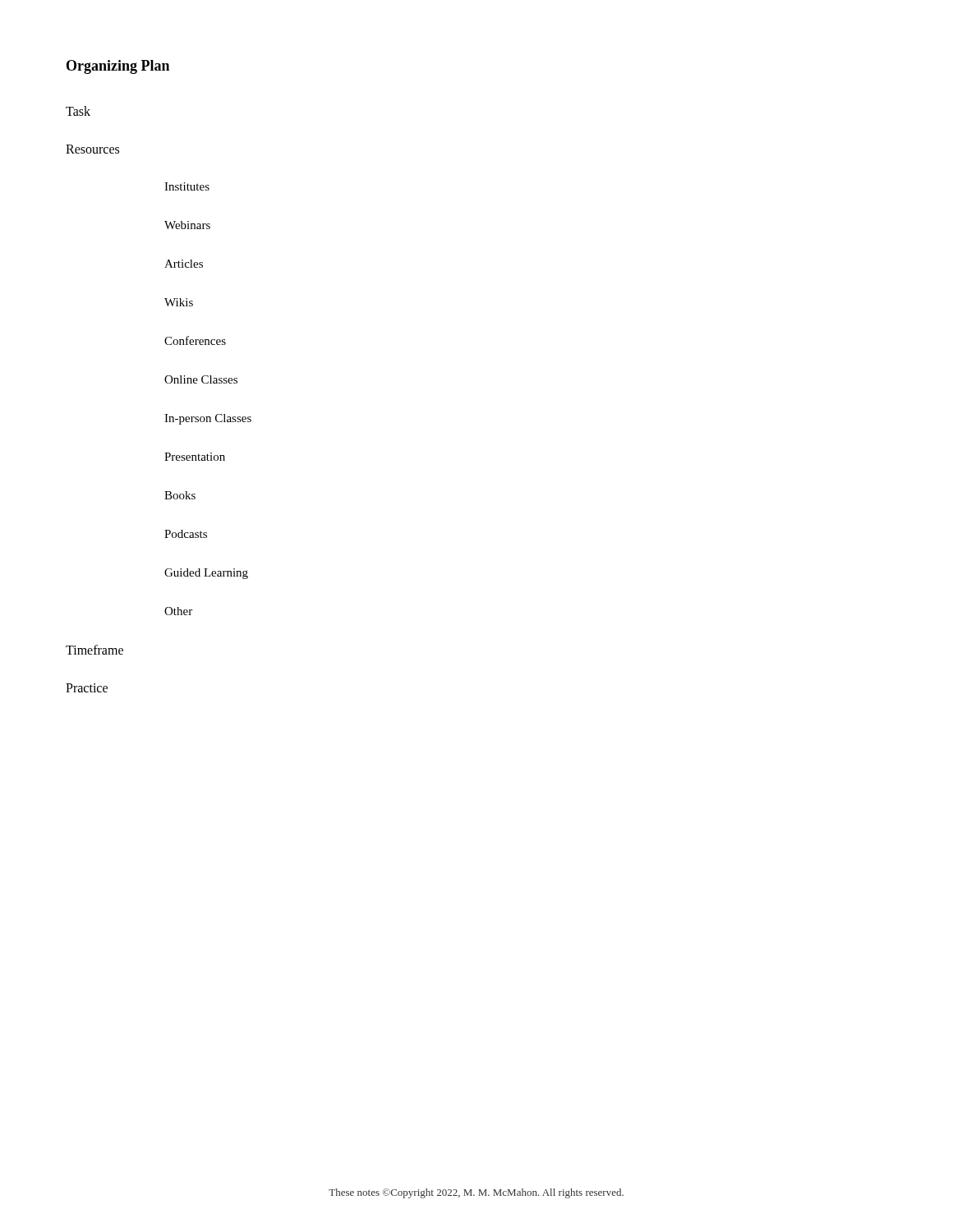Screen dimensions: 1232x953
Task: Click where it says "In-person Classes"
Action: coord(208,418)
